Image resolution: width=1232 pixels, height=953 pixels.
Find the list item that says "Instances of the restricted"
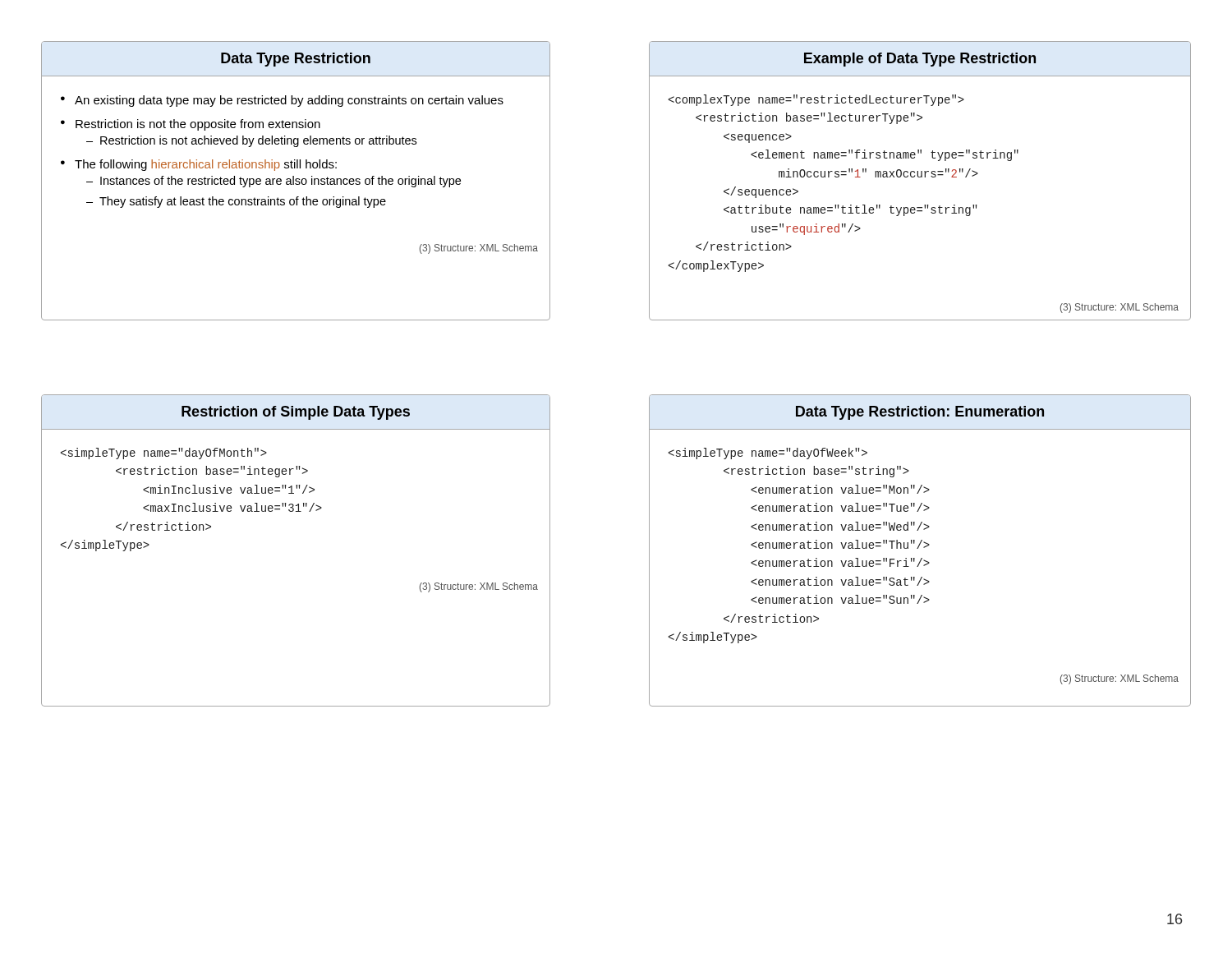280,181
